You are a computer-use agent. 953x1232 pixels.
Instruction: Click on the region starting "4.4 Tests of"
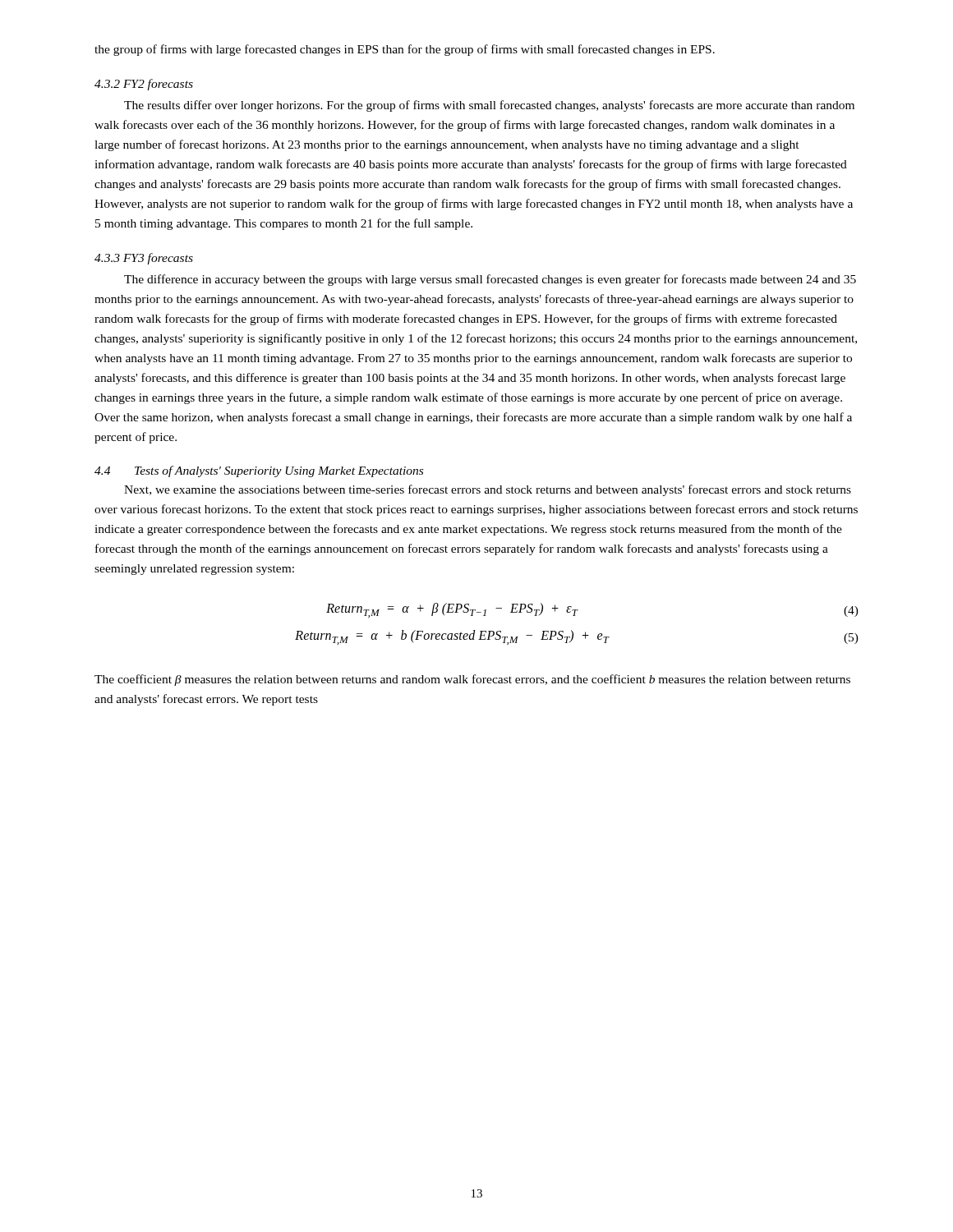tap(259, 471)
